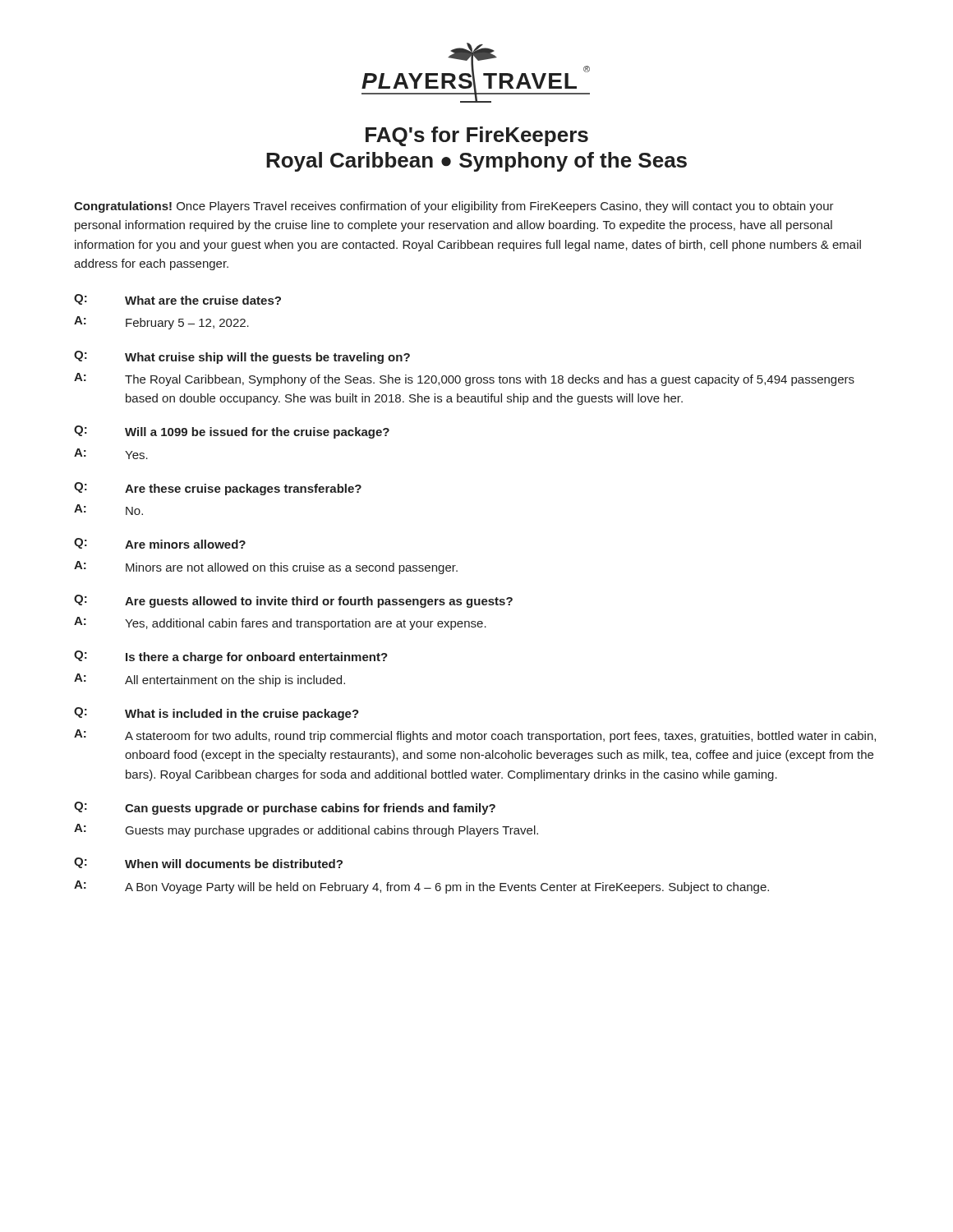Find the list item containing "Q: What is"
Viewport: 953px width, 1232px height.
[476, 744]
